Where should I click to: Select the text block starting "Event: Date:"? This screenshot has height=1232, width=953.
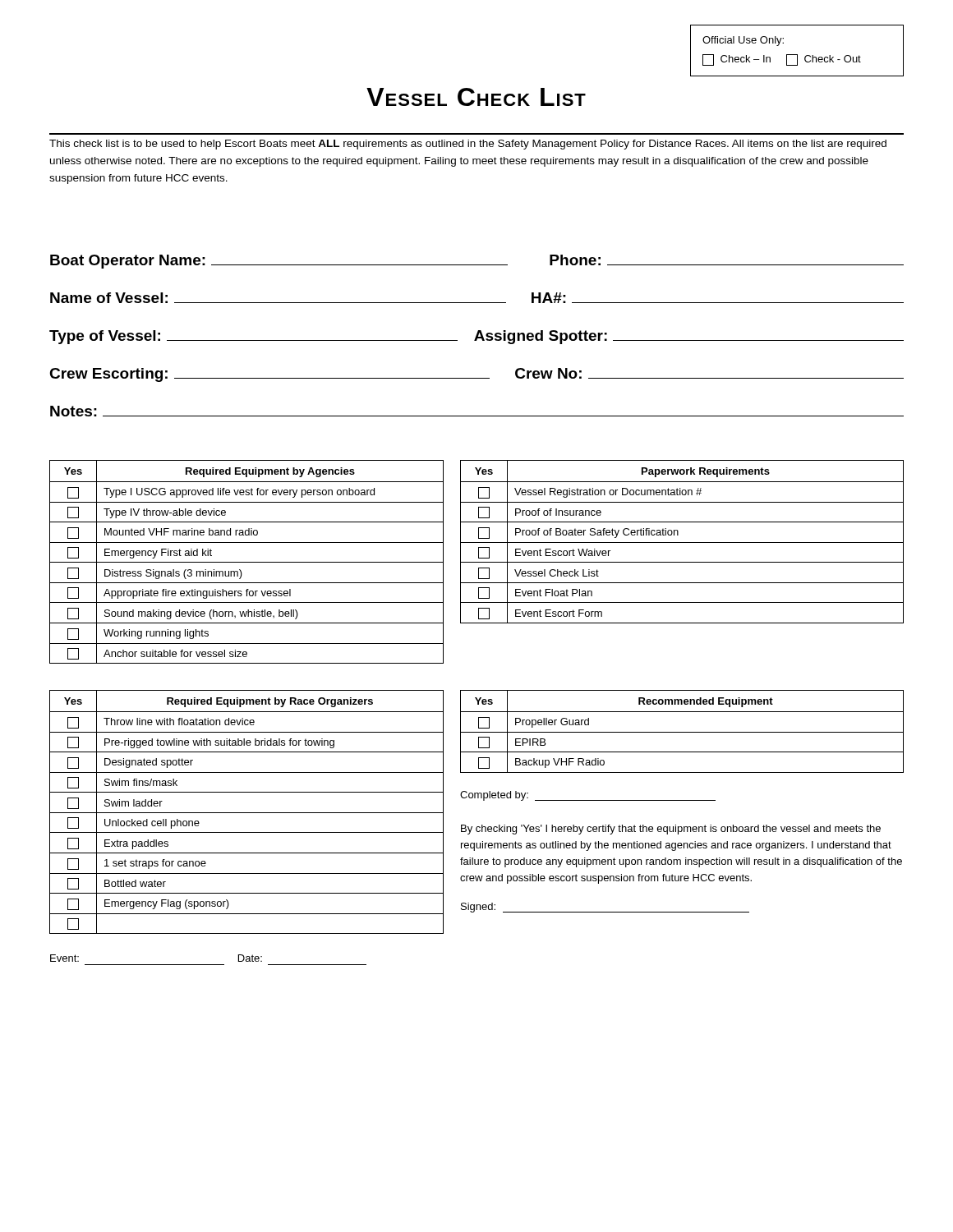(x=208, y=959)
